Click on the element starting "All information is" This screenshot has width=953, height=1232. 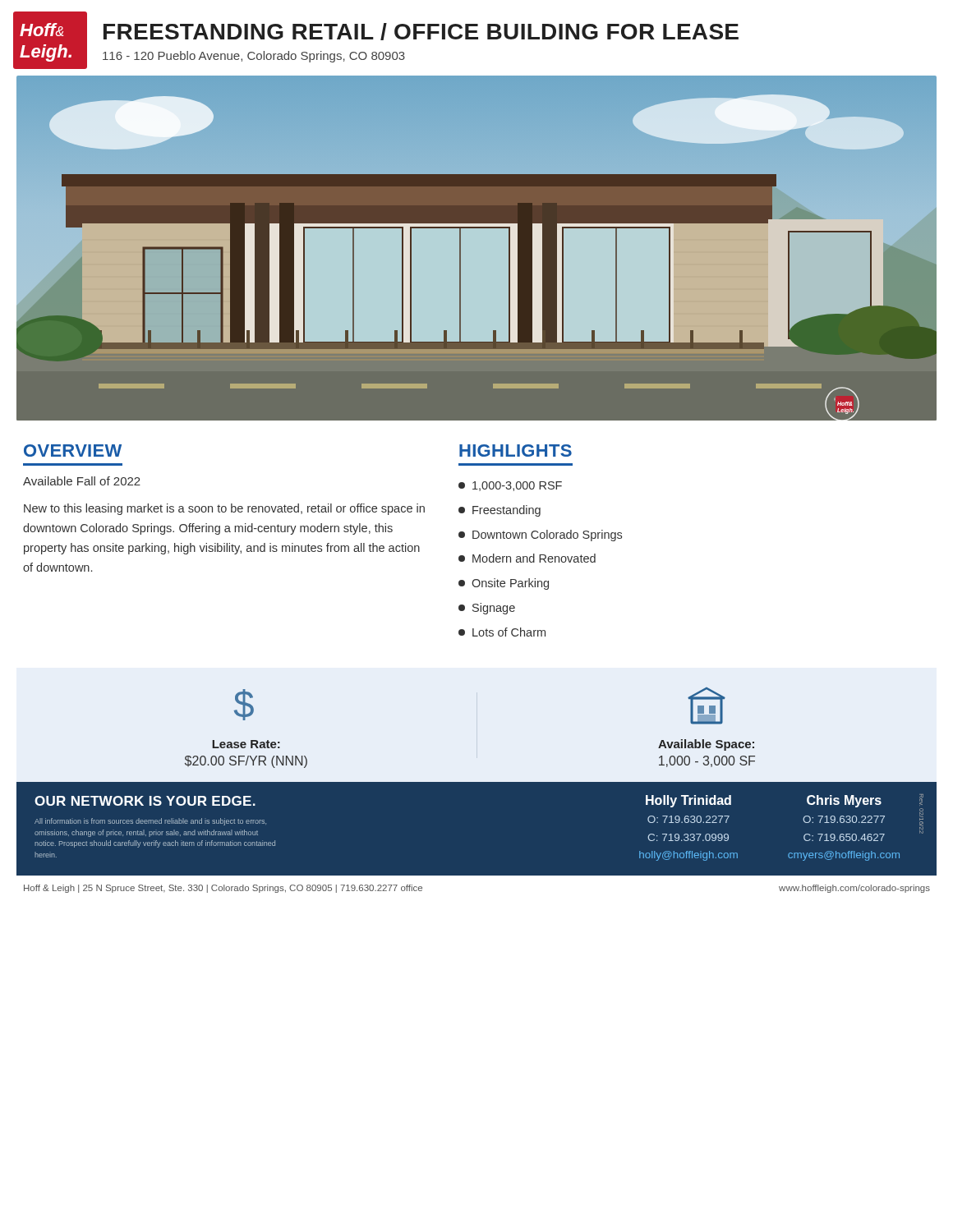click(155, 838)
